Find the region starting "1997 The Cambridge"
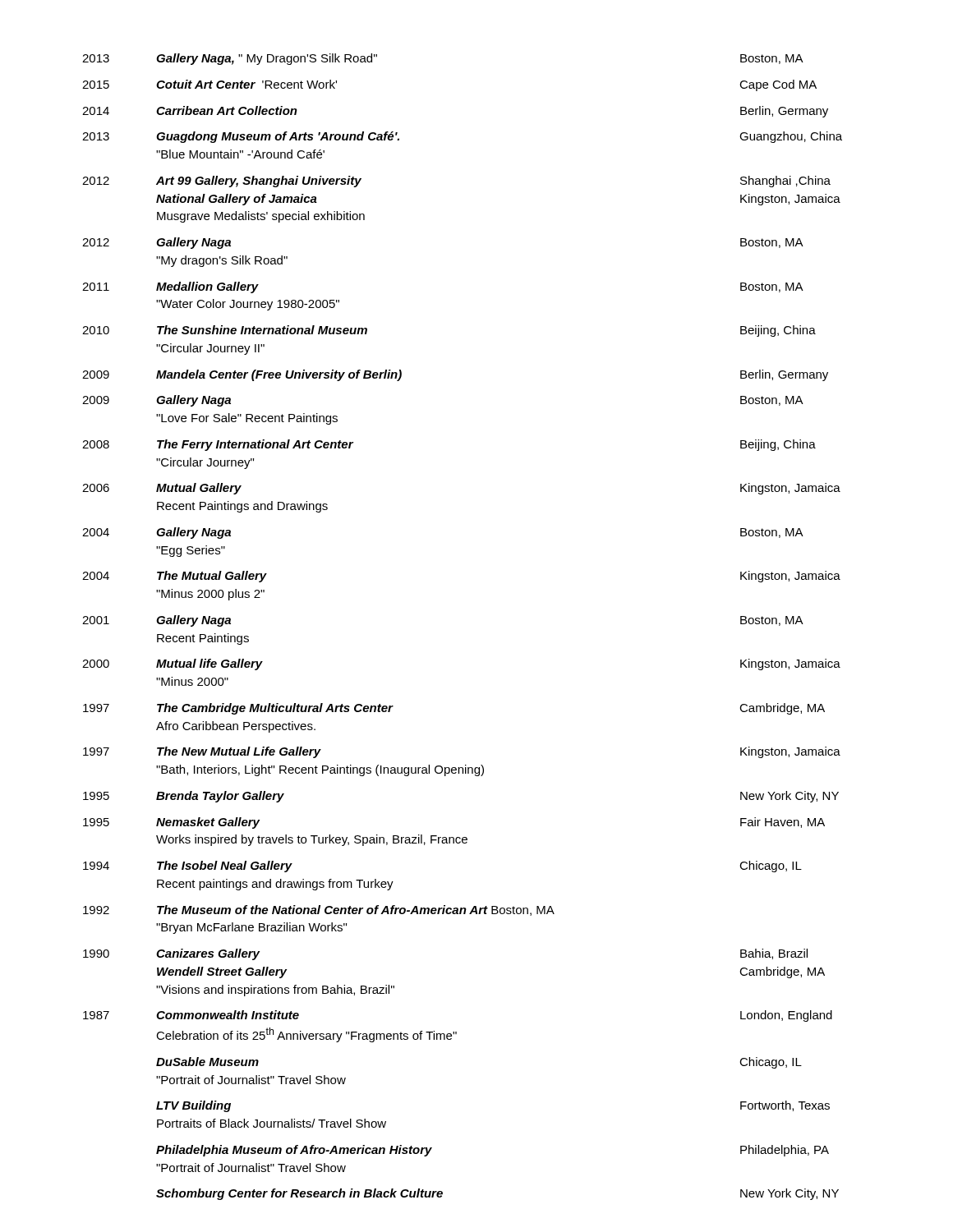953x1232 pixels. (x=92, y=708)
